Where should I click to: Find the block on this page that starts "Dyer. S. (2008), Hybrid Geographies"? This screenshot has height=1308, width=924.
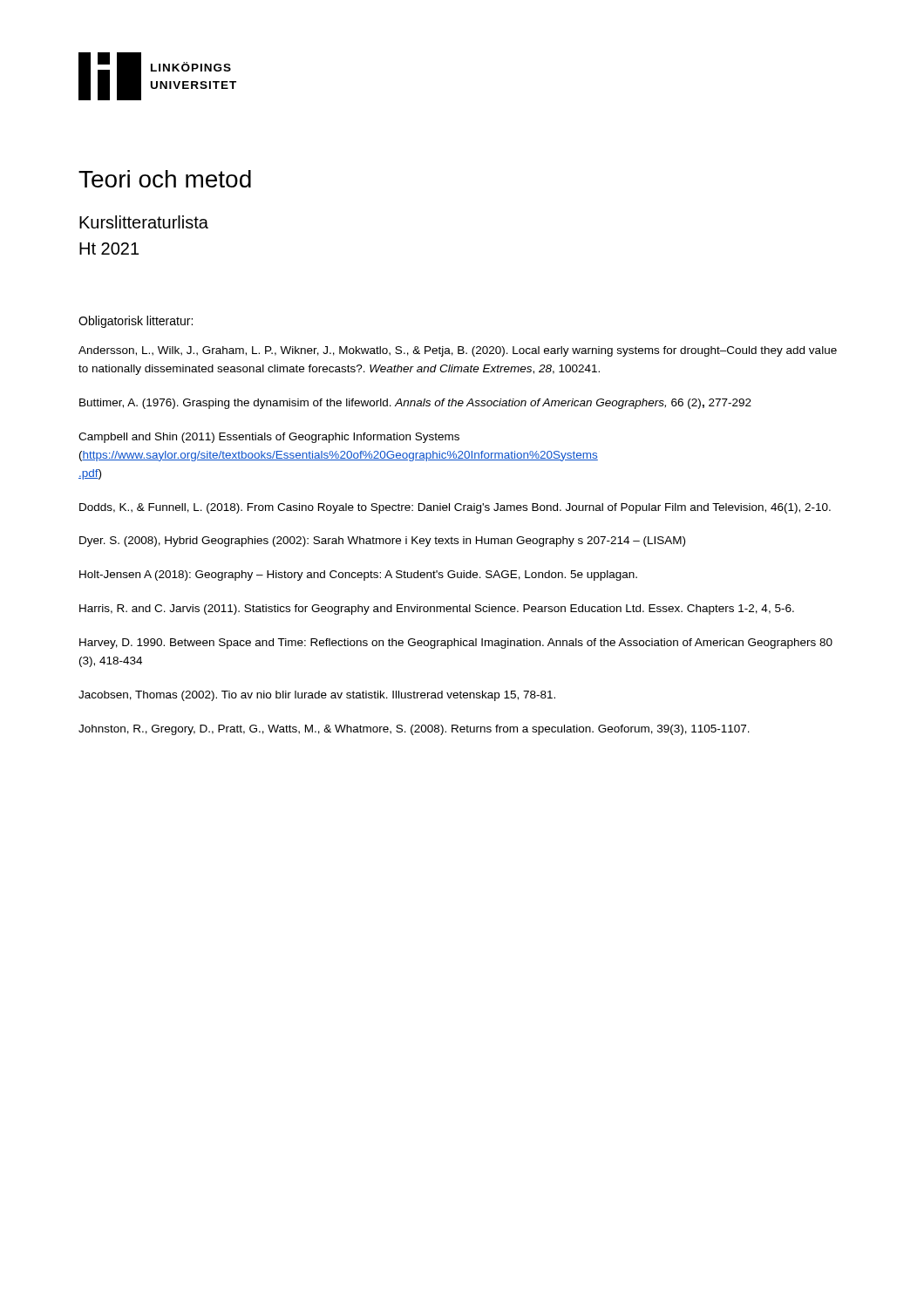tap(462, 541)
